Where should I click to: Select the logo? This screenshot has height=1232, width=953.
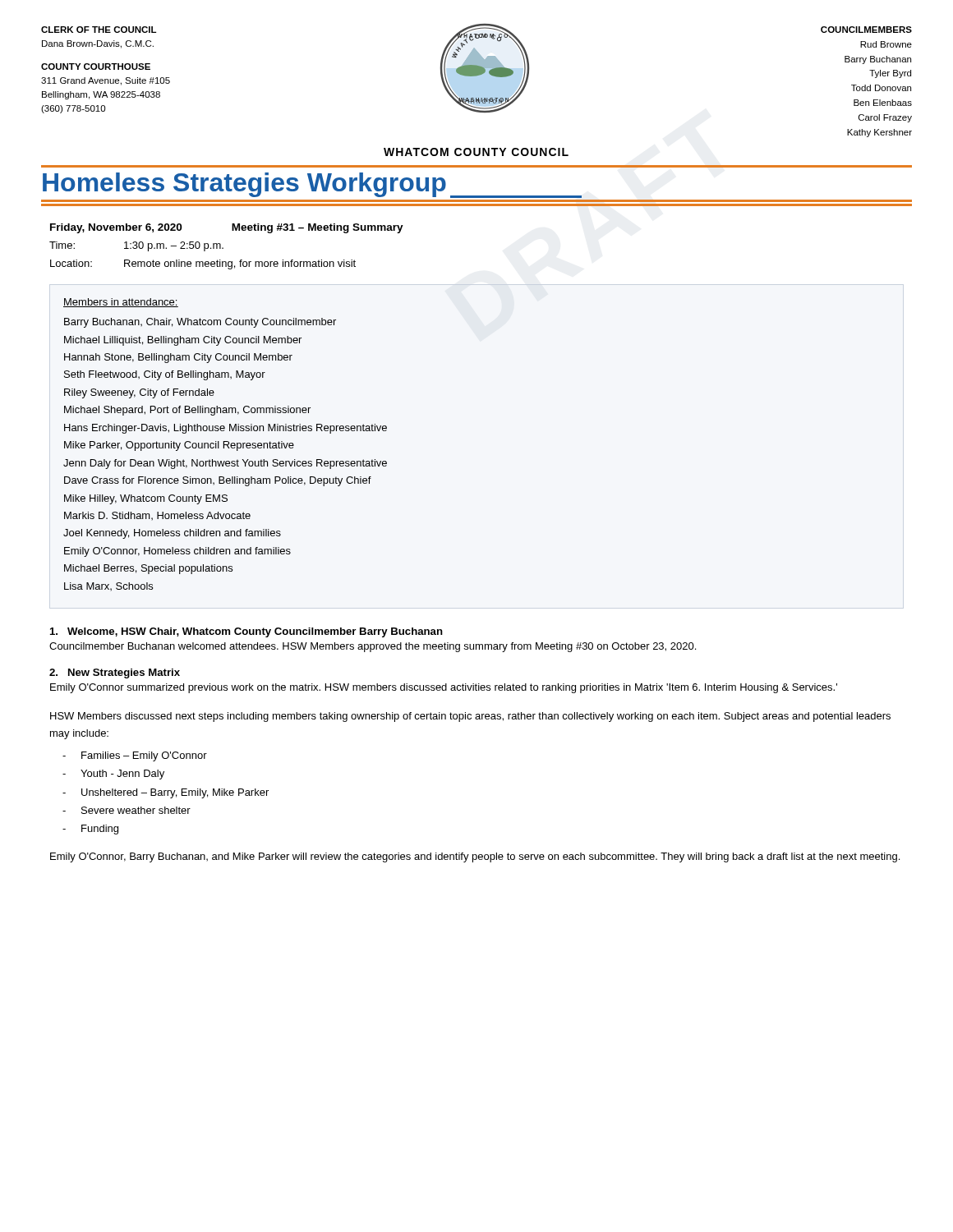(485, 69)
